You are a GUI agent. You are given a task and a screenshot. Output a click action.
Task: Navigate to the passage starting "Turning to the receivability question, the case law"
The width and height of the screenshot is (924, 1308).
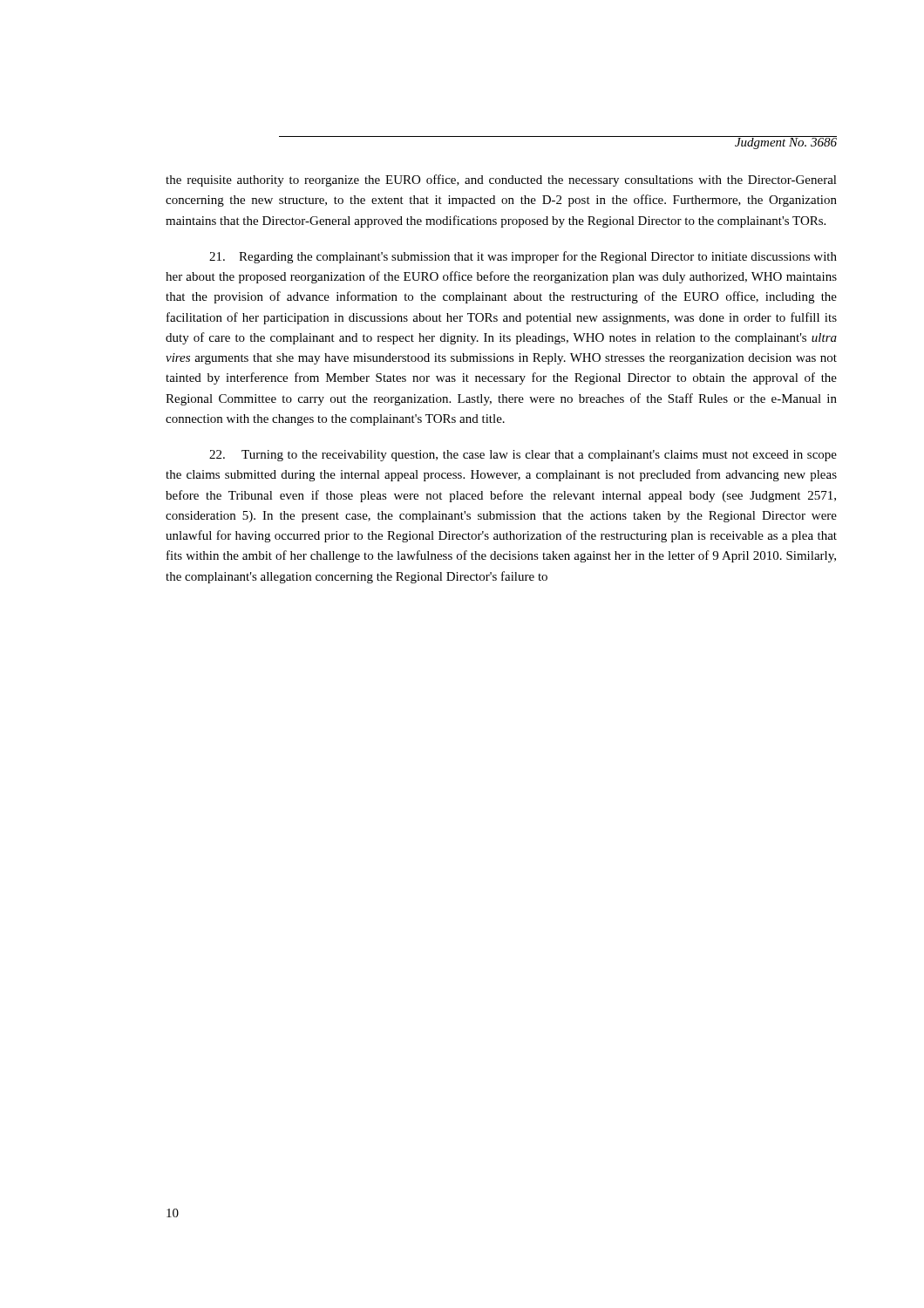pos(501,515)
